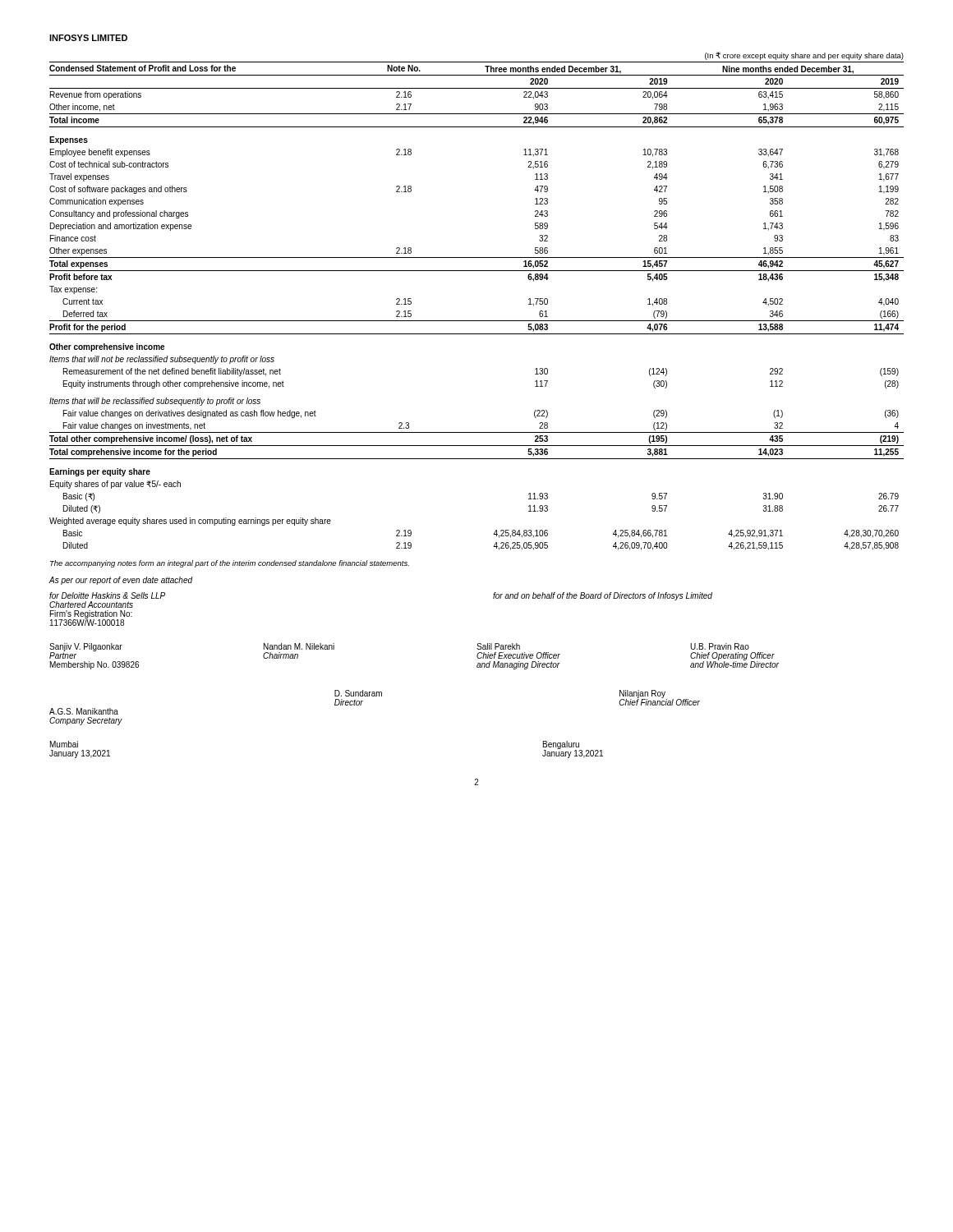Find the region starting "Sanjiv V. Pilgaonkar Partner"
Image resolution: width=953 pixels, height=1232 pixels.
[x=94, y=656]
